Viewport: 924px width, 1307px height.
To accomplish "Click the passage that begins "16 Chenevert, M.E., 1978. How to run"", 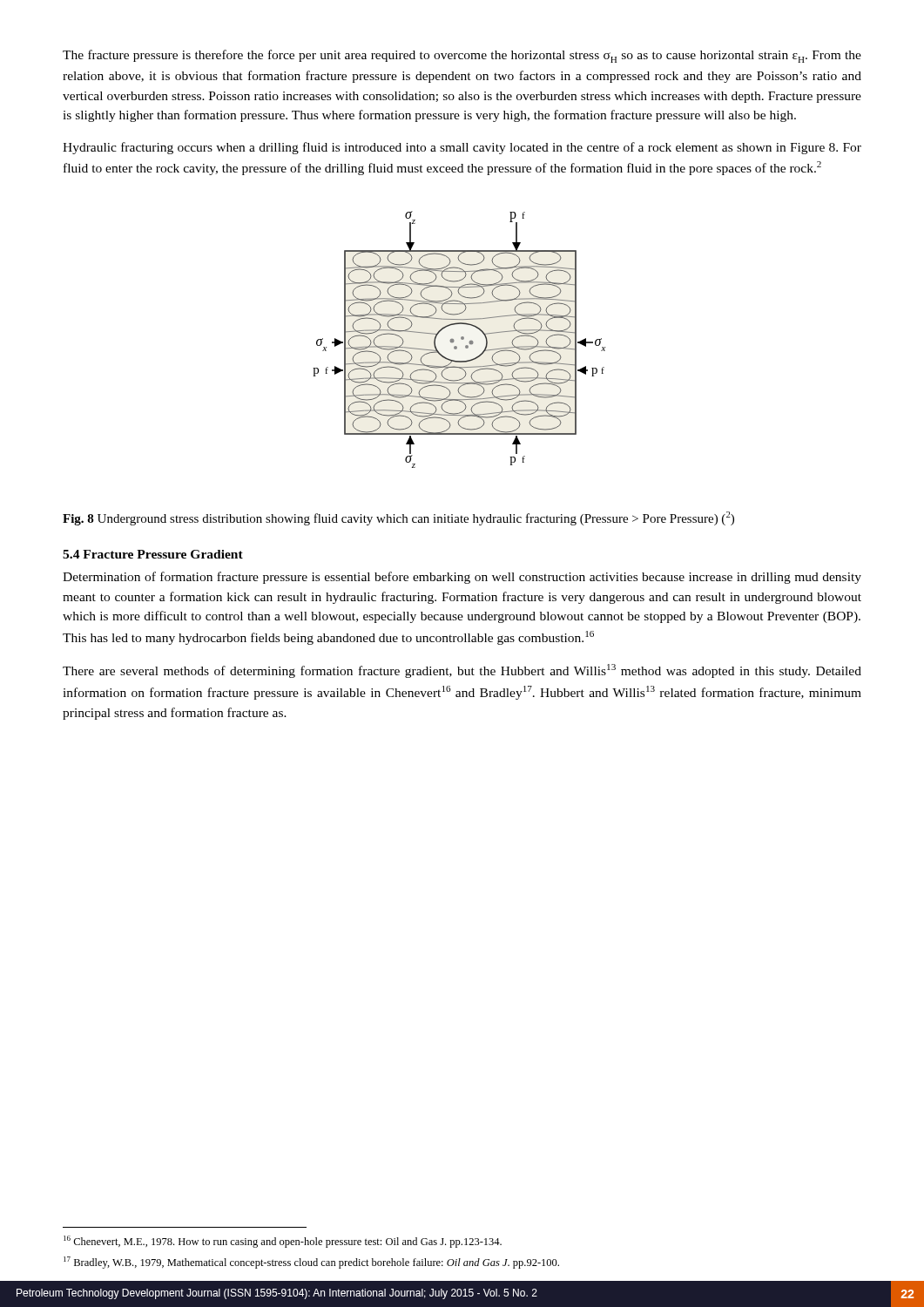I will (283, 1241).
